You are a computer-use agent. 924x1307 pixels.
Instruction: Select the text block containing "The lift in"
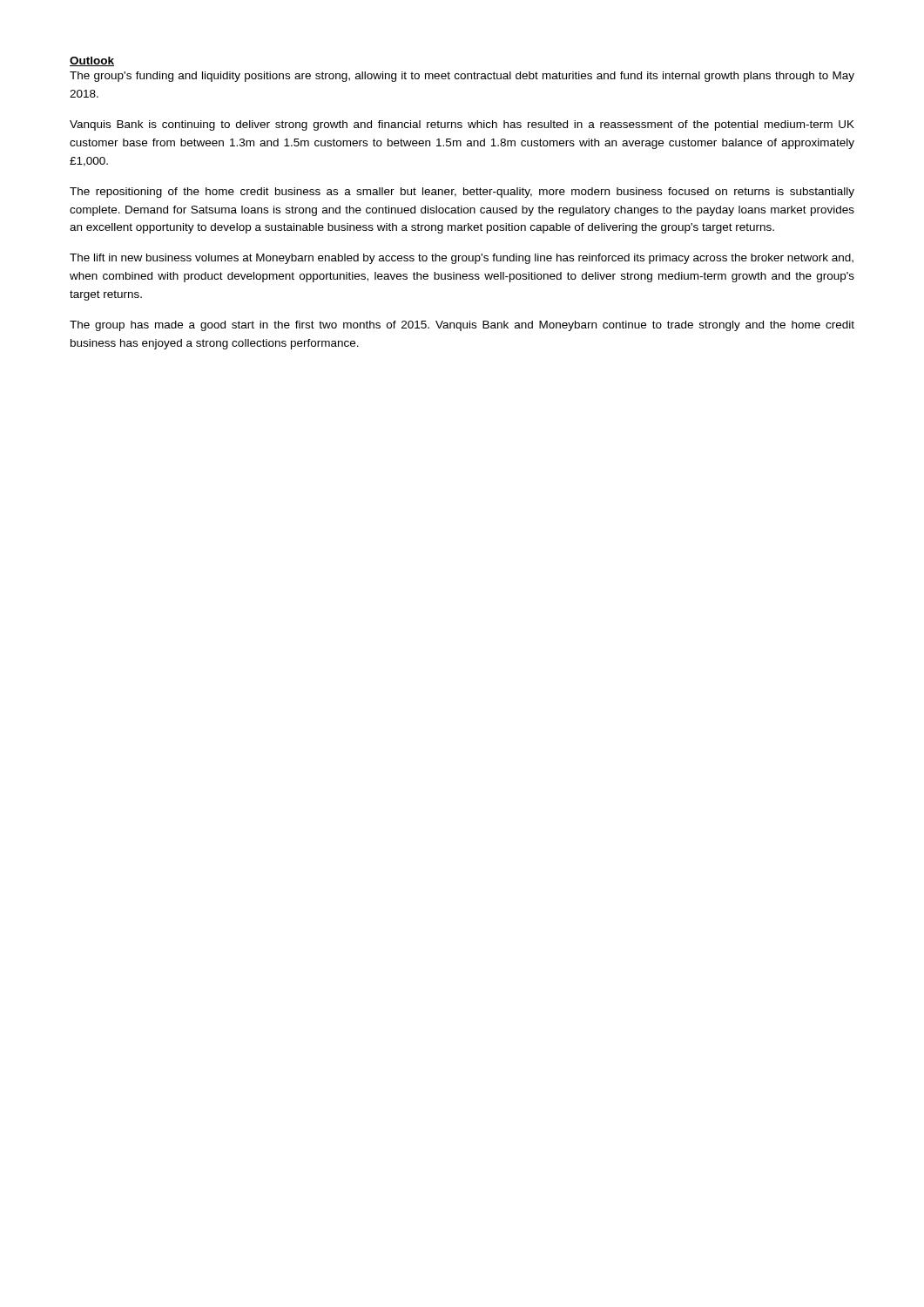[x=462, y=276]
